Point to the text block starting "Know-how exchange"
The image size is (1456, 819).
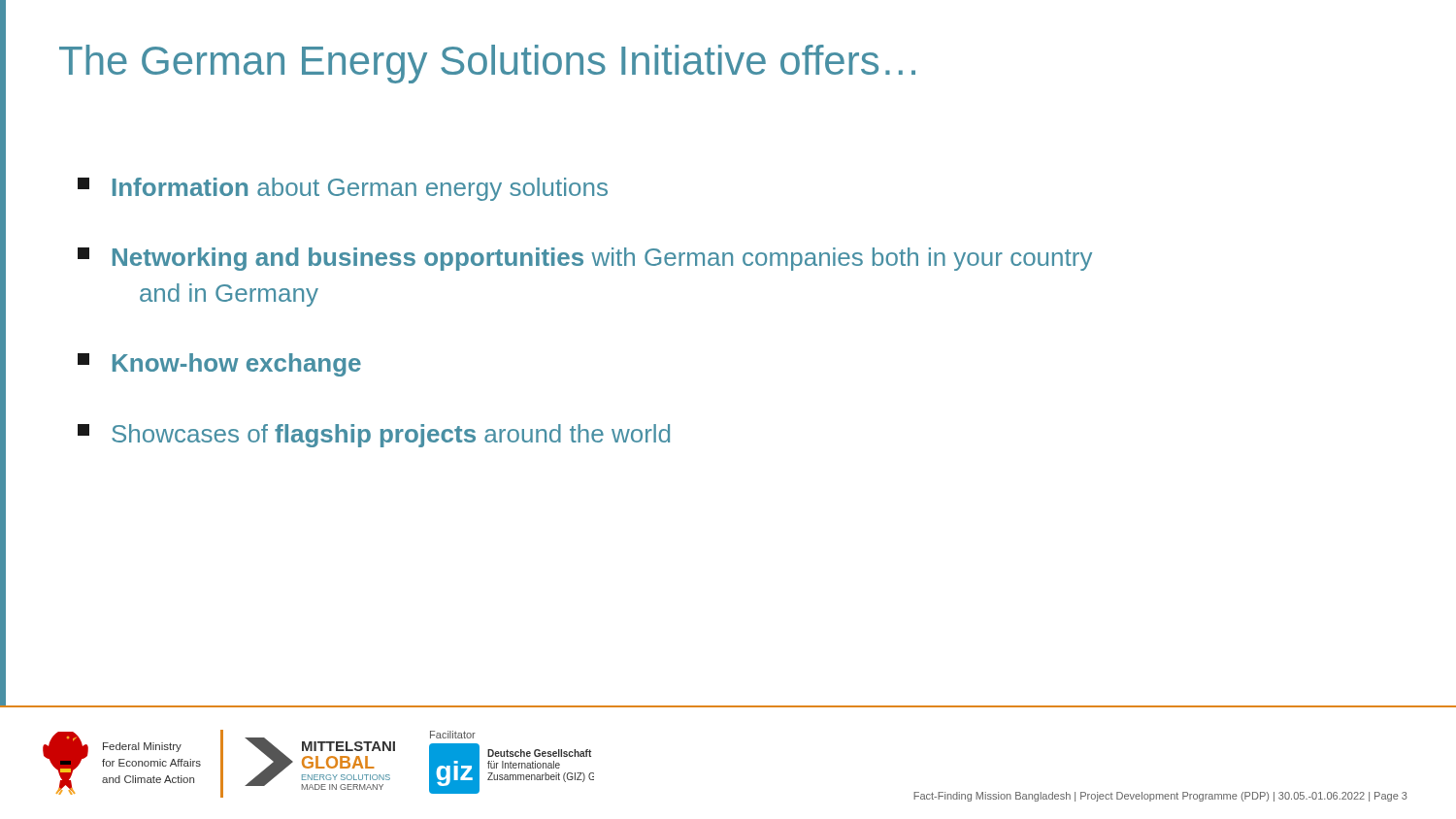tap(220, 363)
